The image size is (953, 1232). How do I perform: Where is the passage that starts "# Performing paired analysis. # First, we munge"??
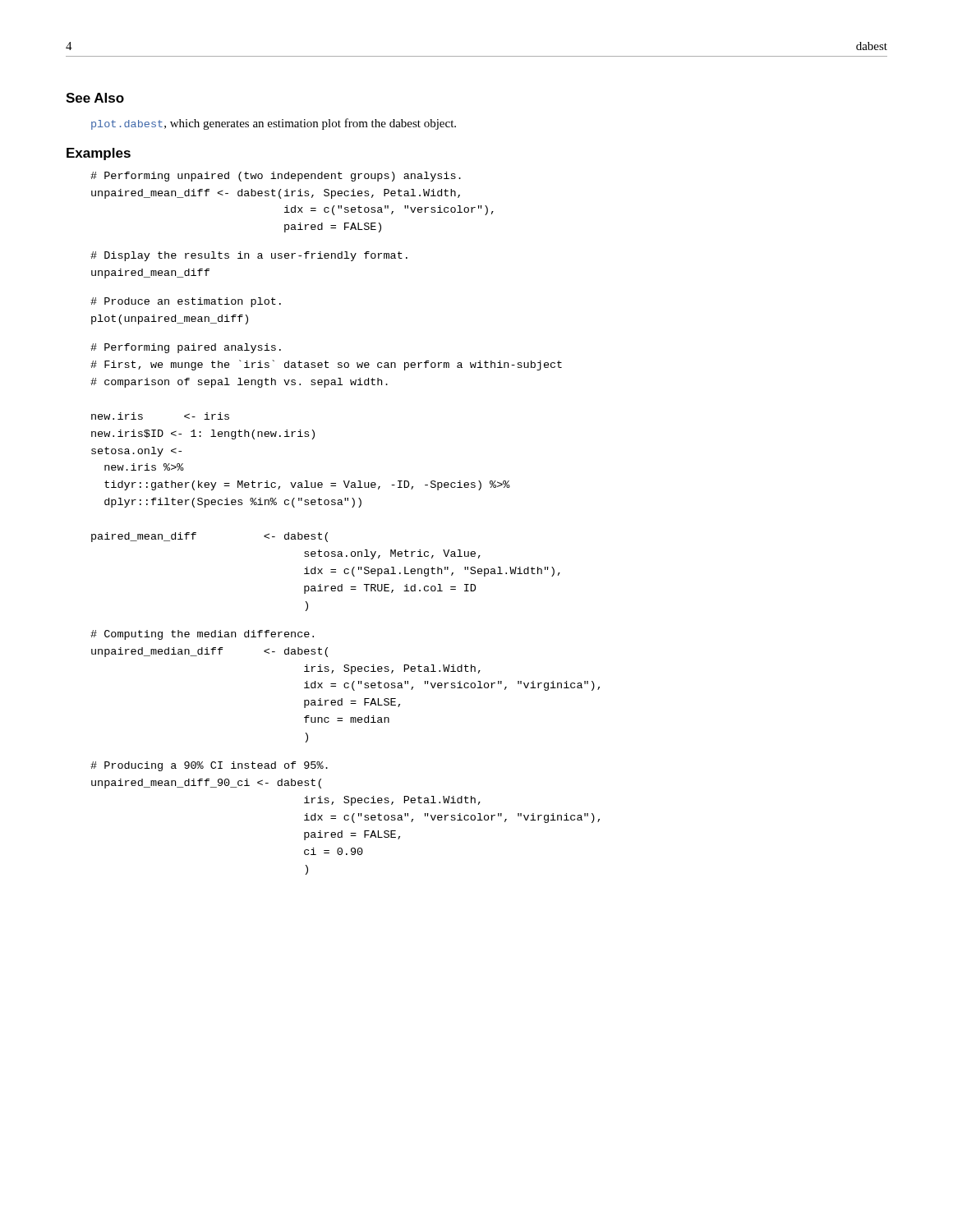tap(327, 477)
